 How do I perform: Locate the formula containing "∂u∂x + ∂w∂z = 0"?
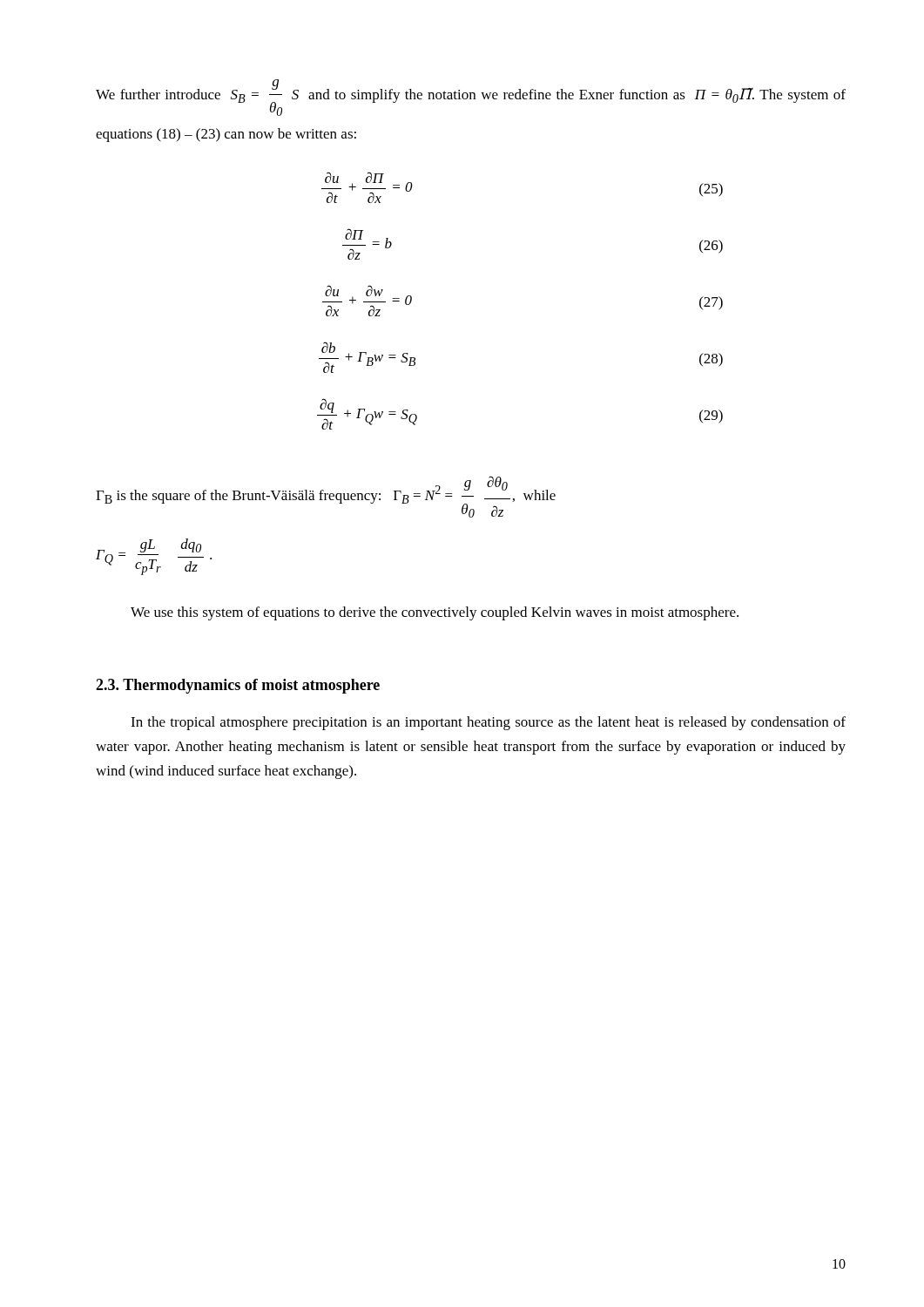pos(374,302)
